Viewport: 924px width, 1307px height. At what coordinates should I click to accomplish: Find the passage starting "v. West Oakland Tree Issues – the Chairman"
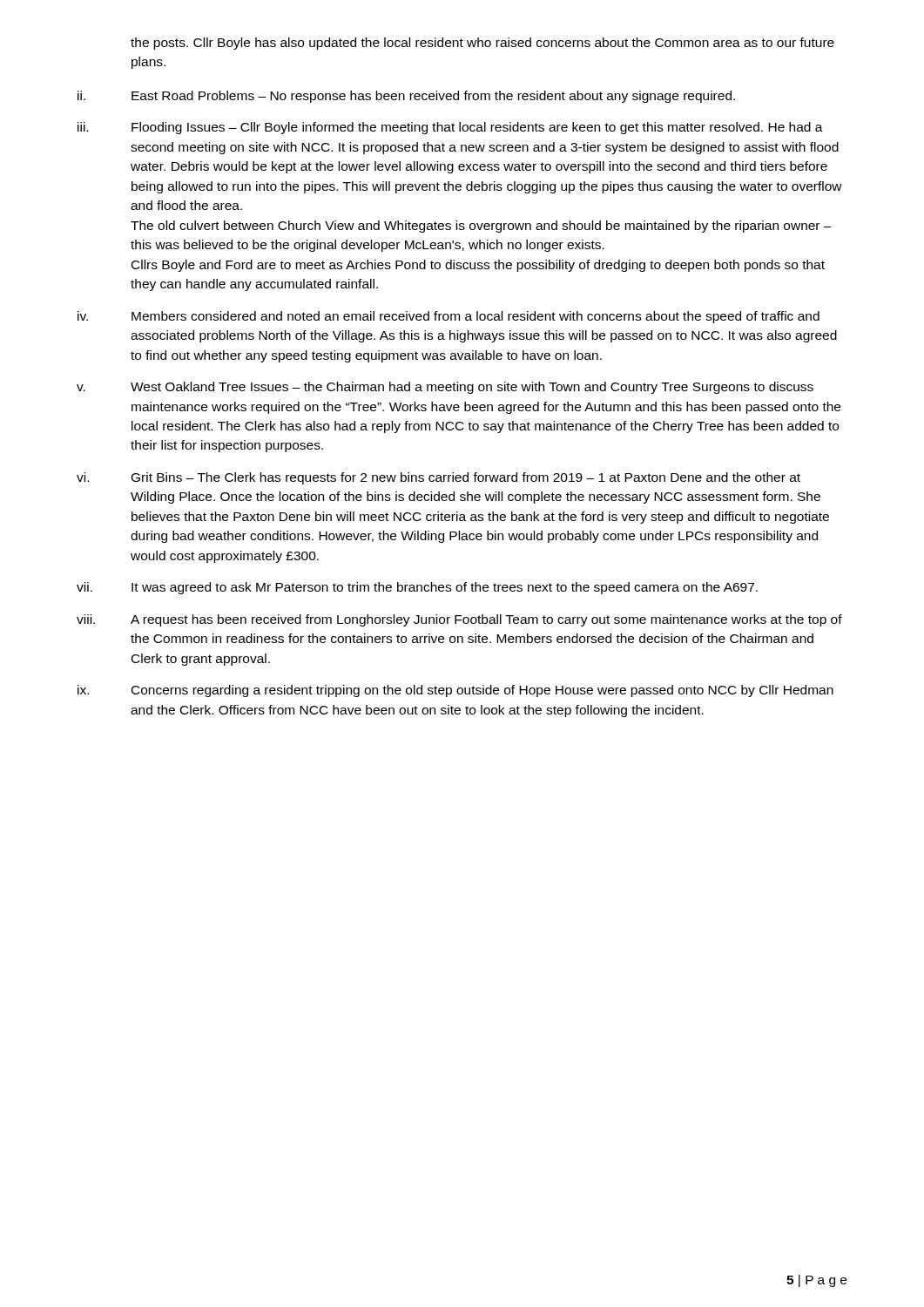pyautogui.click(x=462, y=416)
